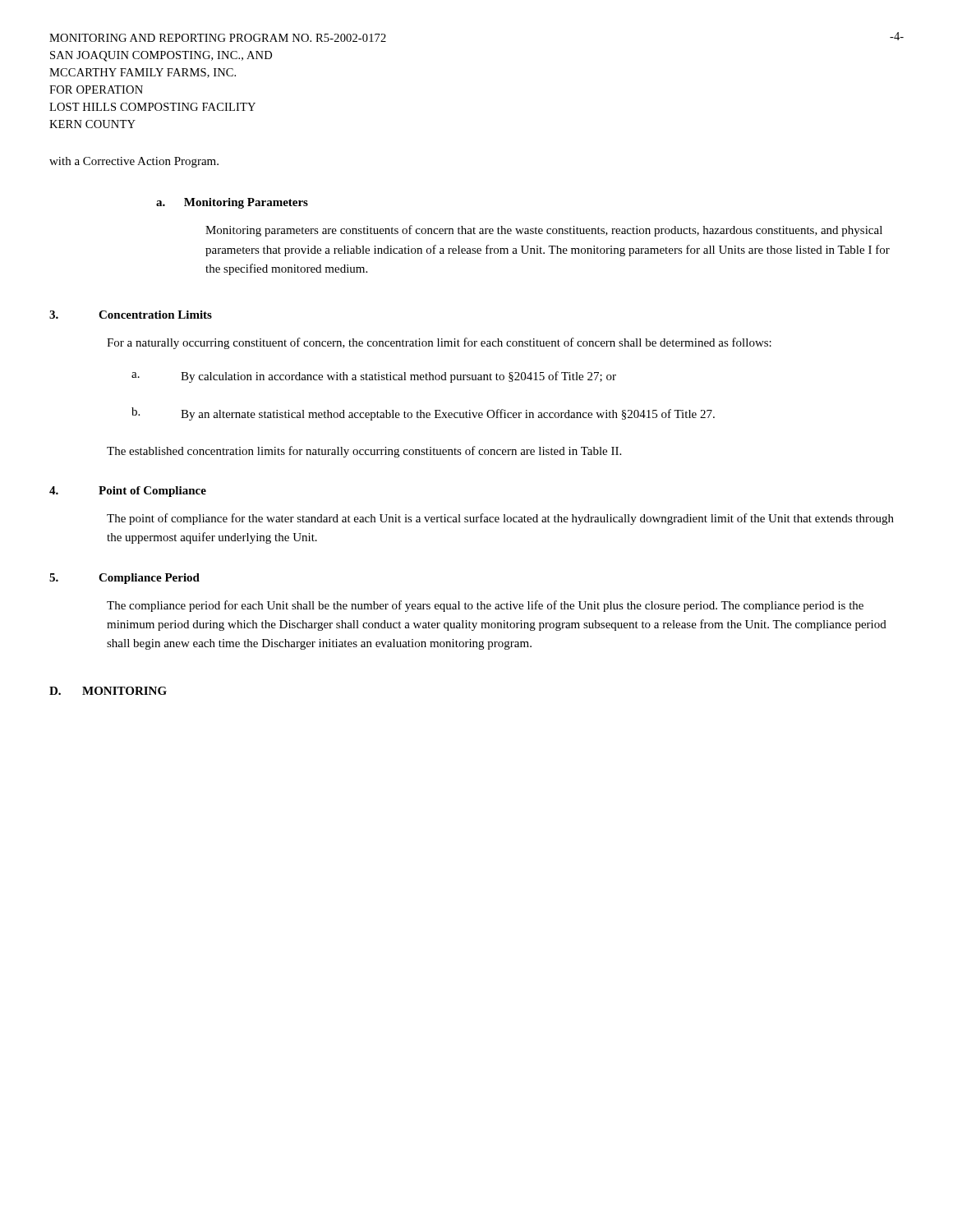953x1232 pixels.
Task: Navigate to the element starting "For a naturally occurring constituent of"
Action: (439, 342)
